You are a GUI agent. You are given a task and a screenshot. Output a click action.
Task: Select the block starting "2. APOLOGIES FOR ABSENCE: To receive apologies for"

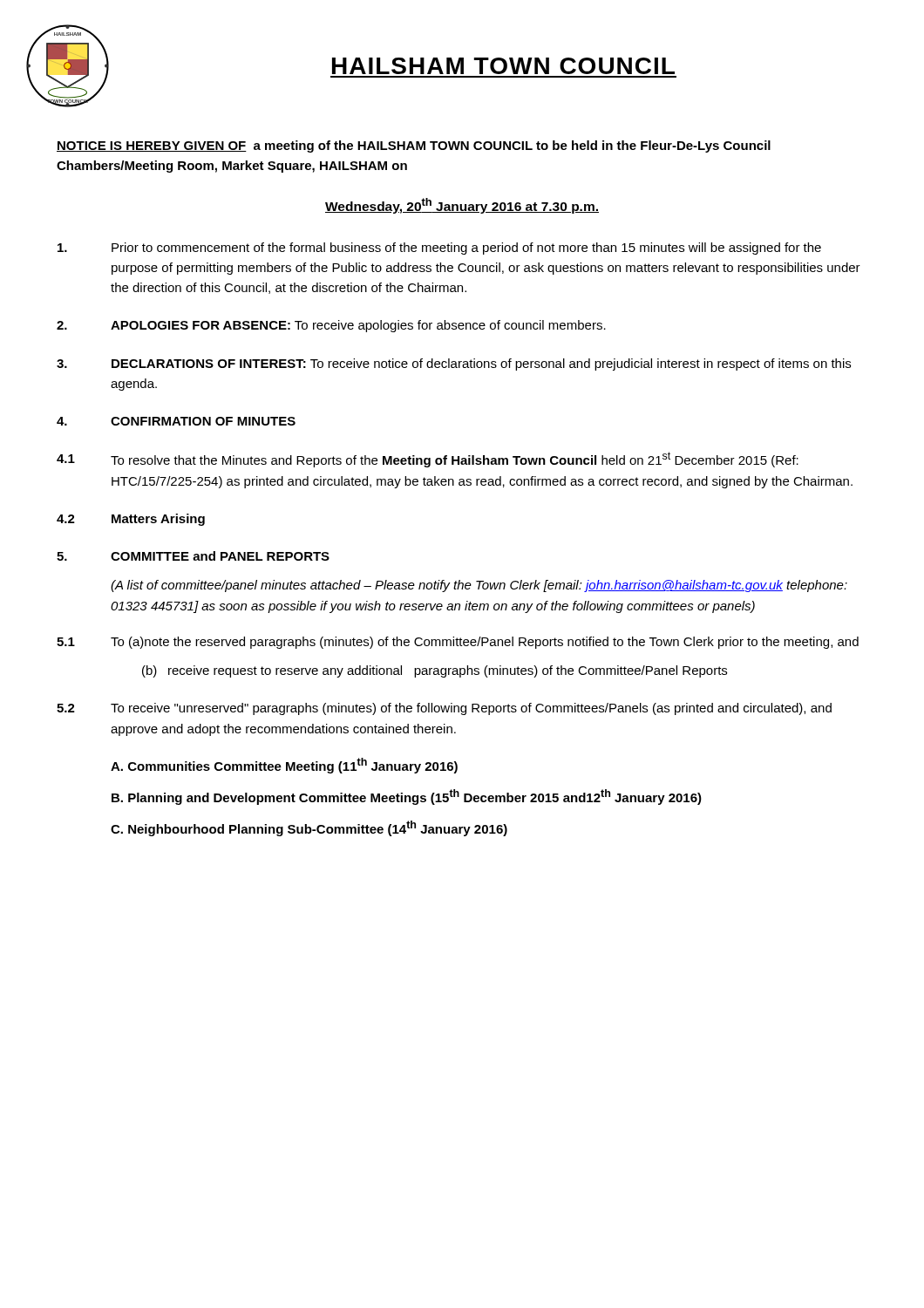462,325
